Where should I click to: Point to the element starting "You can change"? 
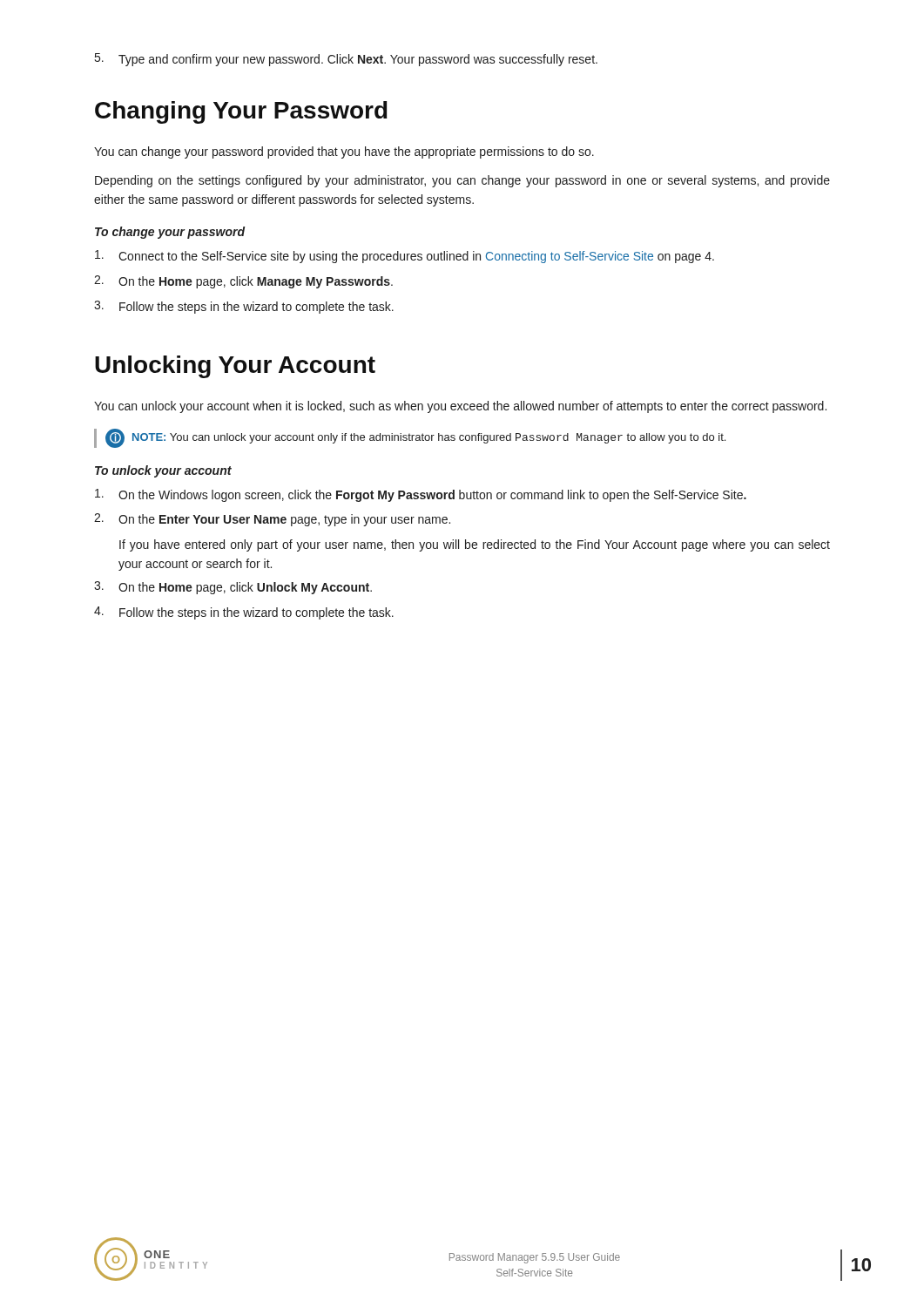pos(462,152)
